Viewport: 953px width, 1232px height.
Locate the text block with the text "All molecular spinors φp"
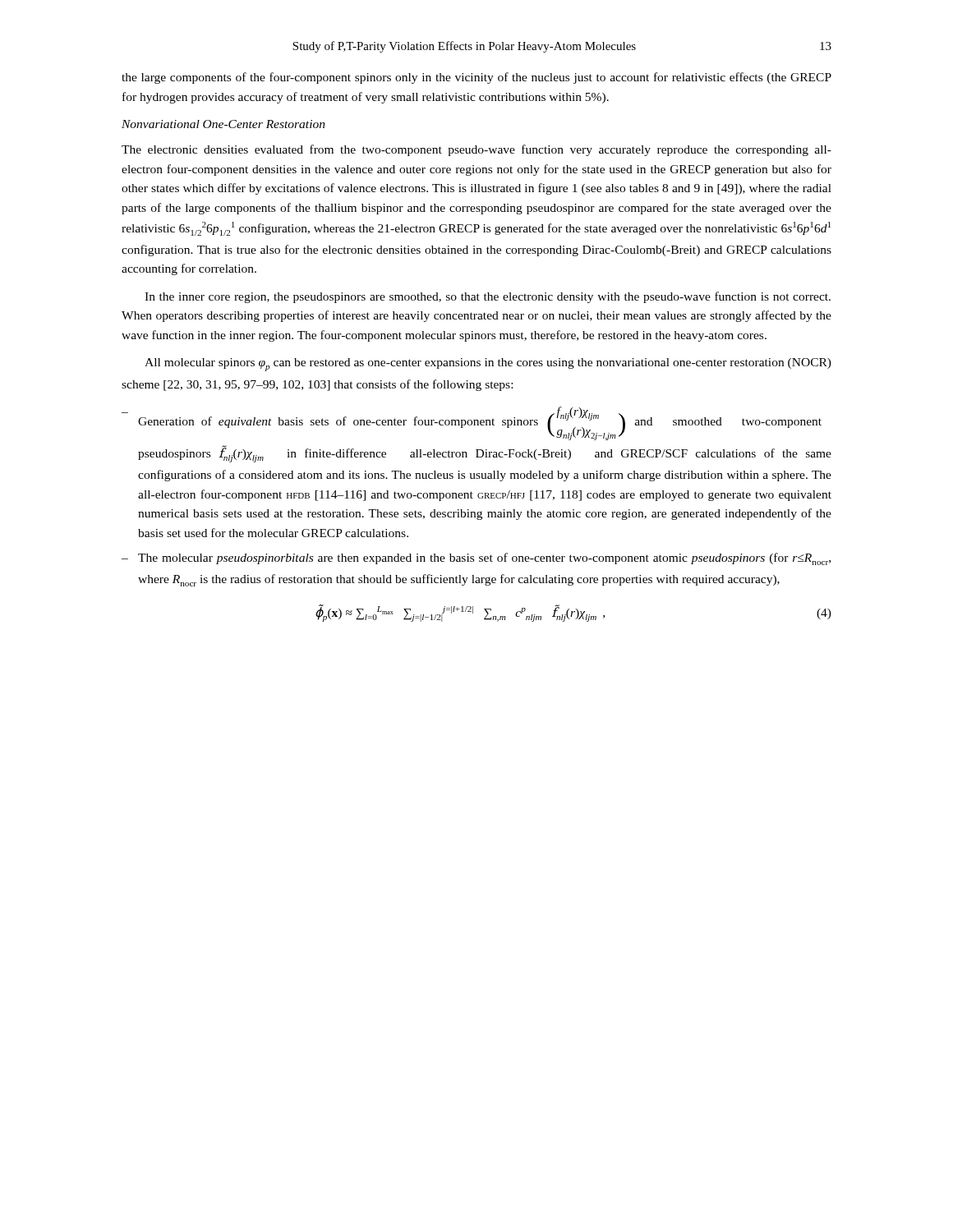coord(476,373)
